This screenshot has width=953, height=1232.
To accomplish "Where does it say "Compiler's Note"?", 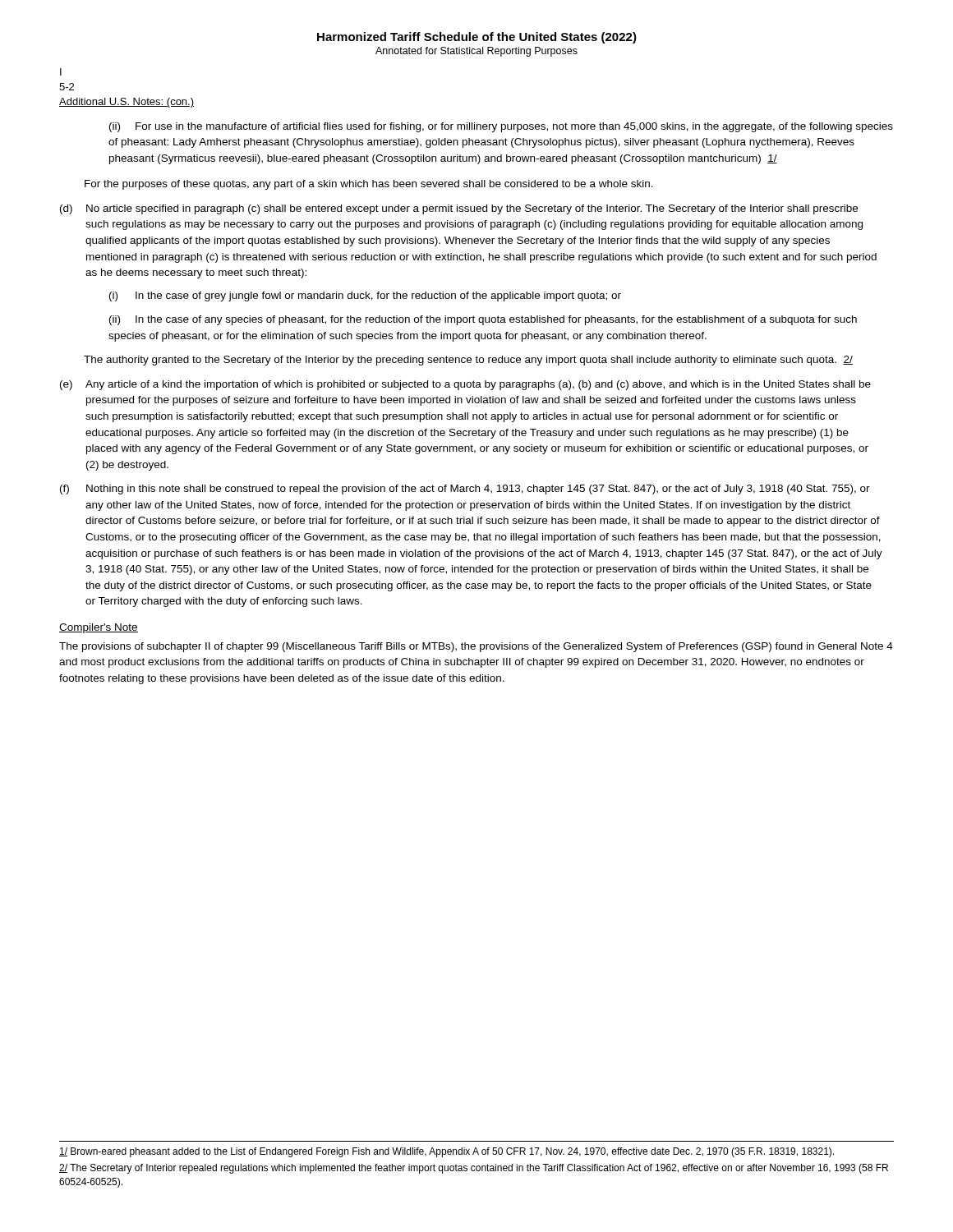I will tap(98, 627).
